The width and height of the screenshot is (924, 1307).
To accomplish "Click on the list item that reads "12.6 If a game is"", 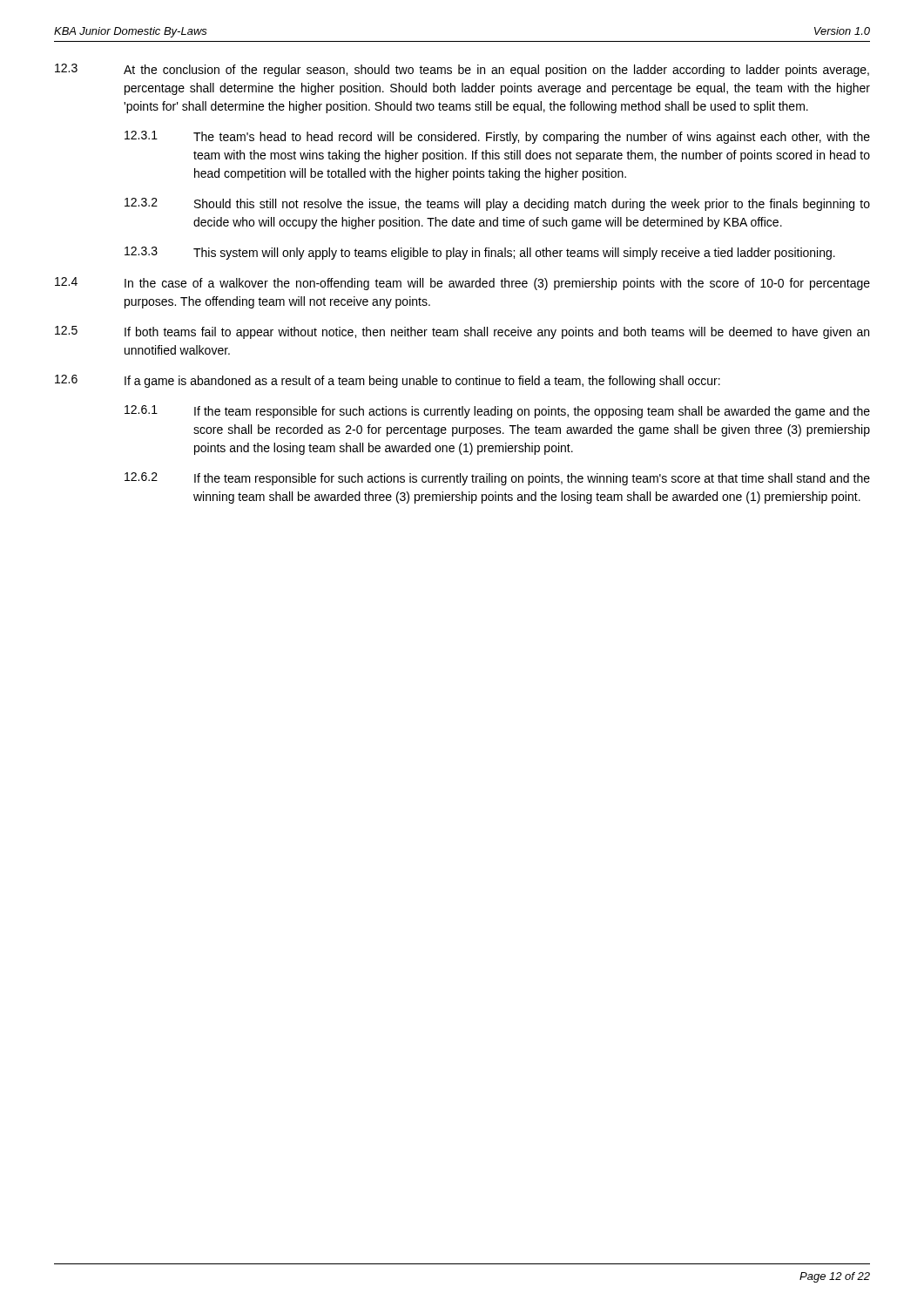I will pyautogui.click(x=462, y=381).
